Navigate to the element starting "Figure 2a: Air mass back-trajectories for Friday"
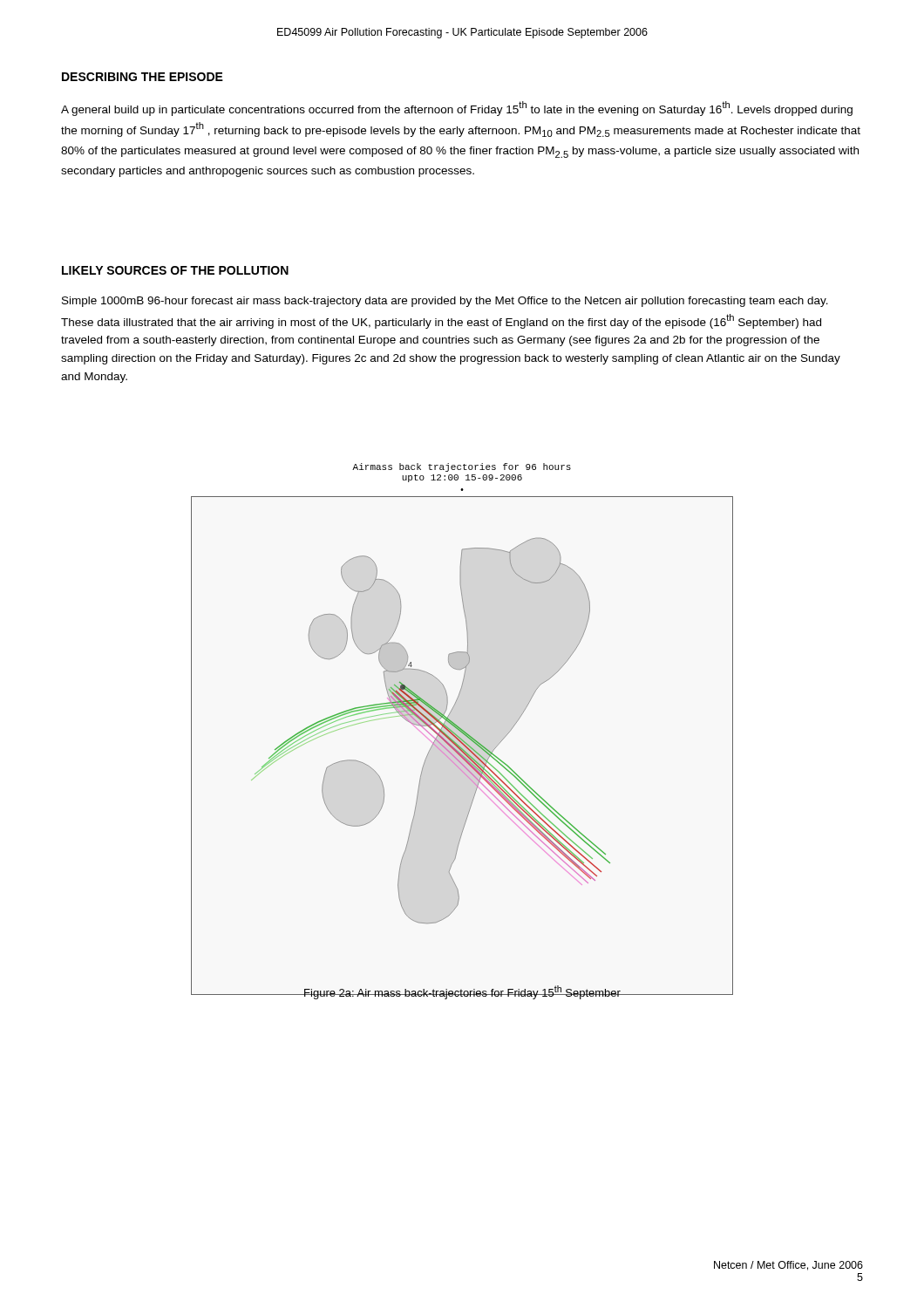The height and width of the screenshot is (1308, 924). pos(462,992)
